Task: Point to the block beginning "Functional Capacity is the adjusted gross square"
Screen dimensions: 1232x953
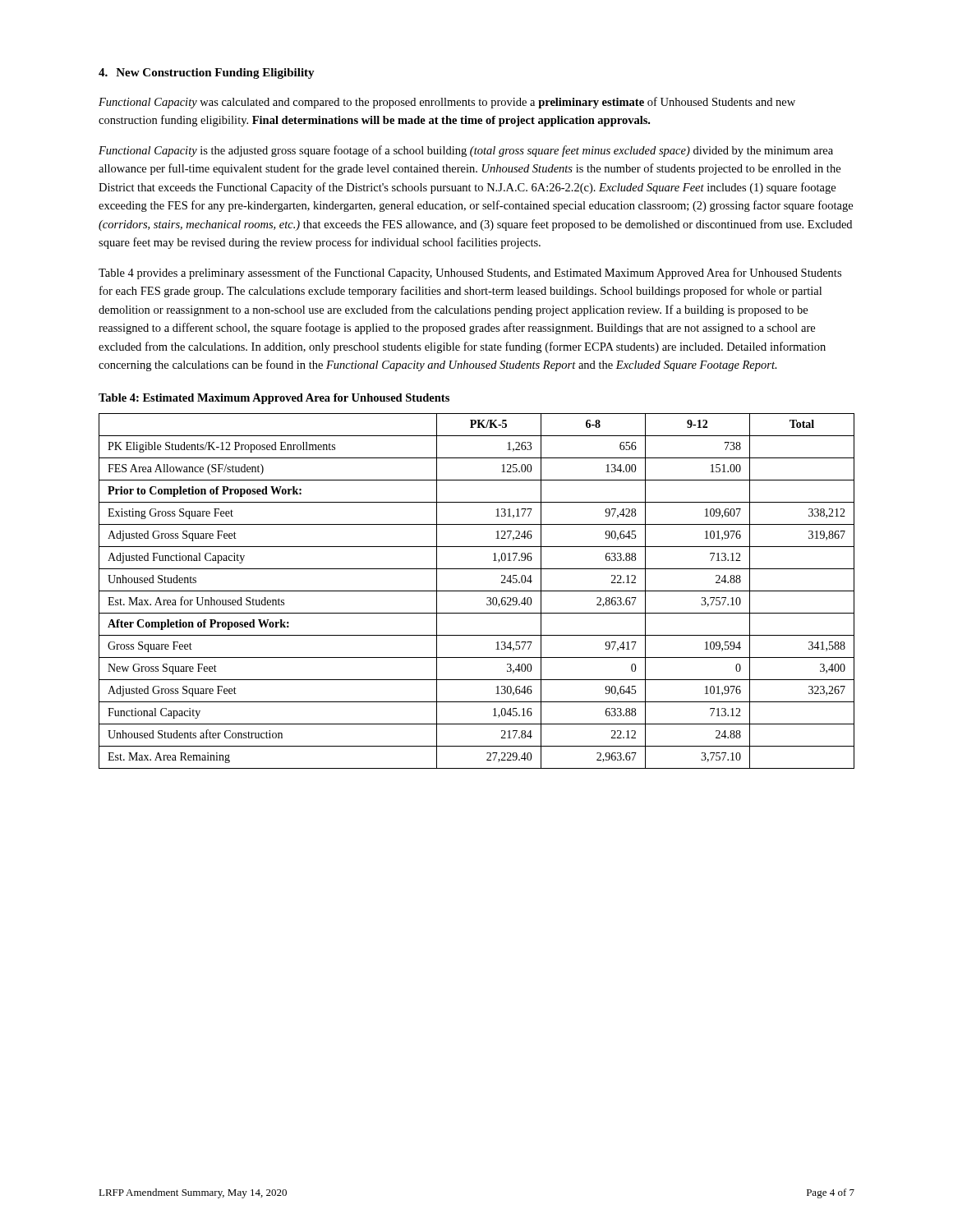Action: click(476, 196)
